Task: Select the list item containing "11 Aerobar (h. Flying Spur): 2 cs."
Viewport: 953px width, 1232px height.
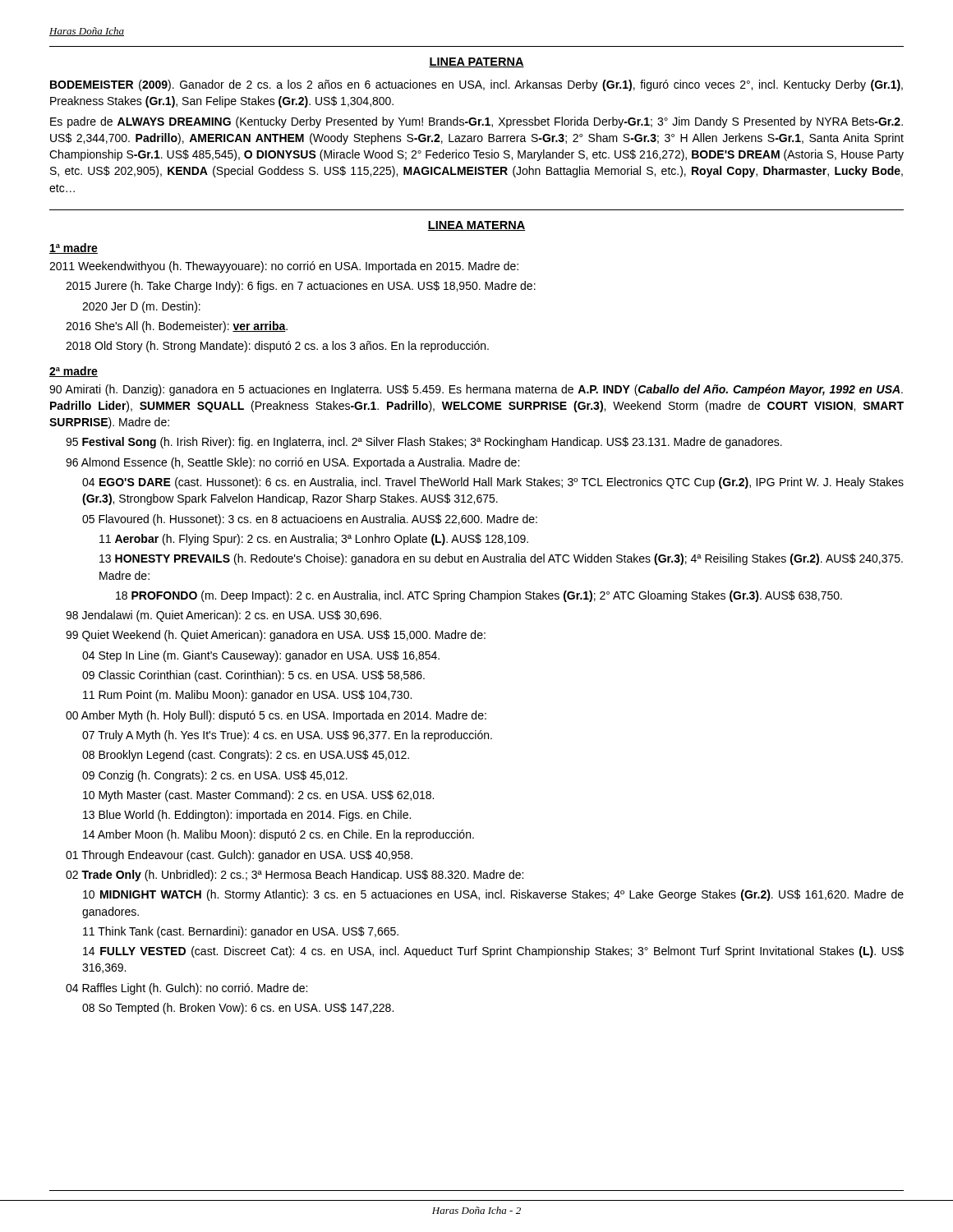Action: tap(314, 539)
